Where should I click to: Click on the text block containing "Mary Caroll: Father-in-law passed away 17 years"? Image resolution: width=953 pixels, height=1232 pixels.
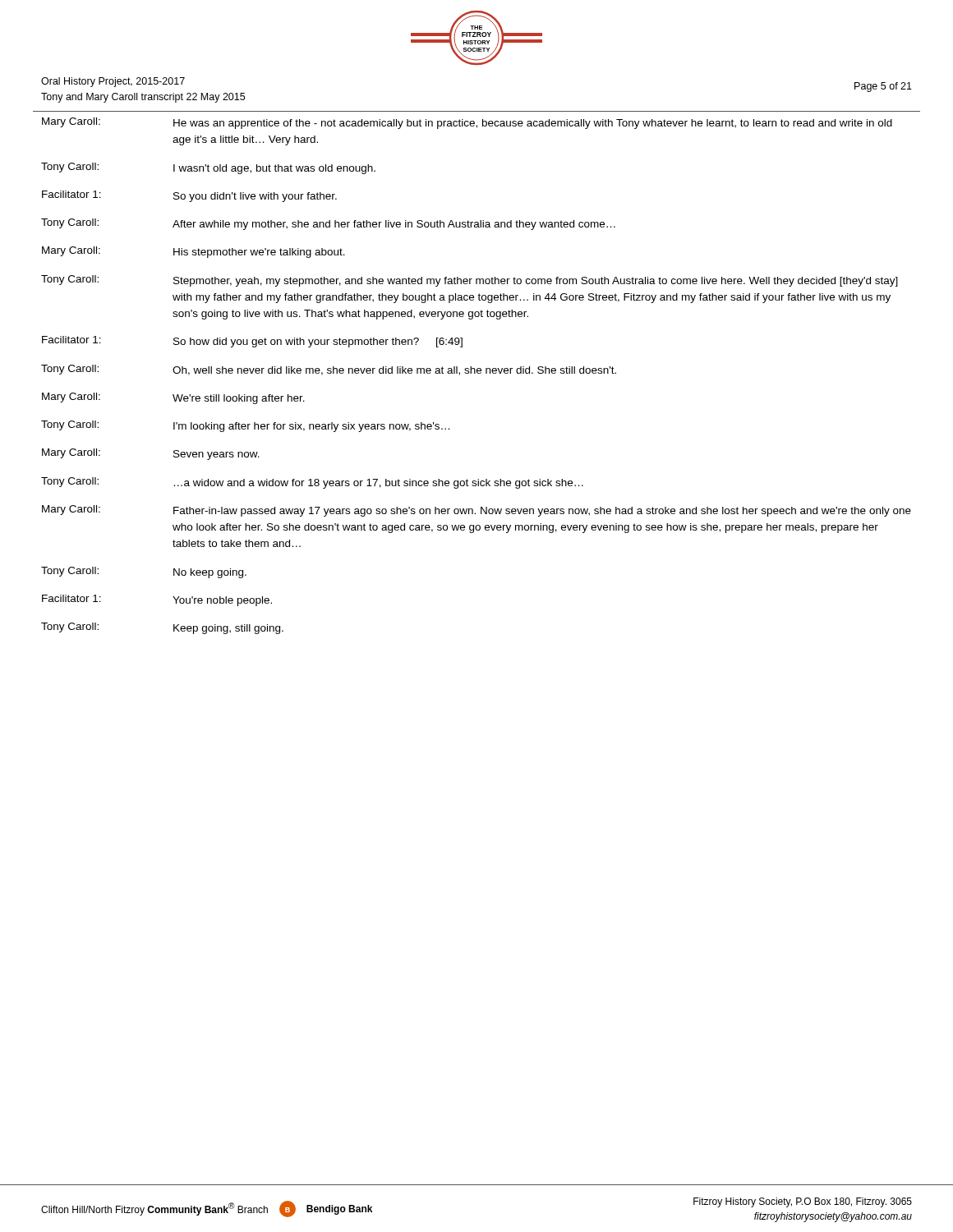pyautogui.click(x=476, y=527)
